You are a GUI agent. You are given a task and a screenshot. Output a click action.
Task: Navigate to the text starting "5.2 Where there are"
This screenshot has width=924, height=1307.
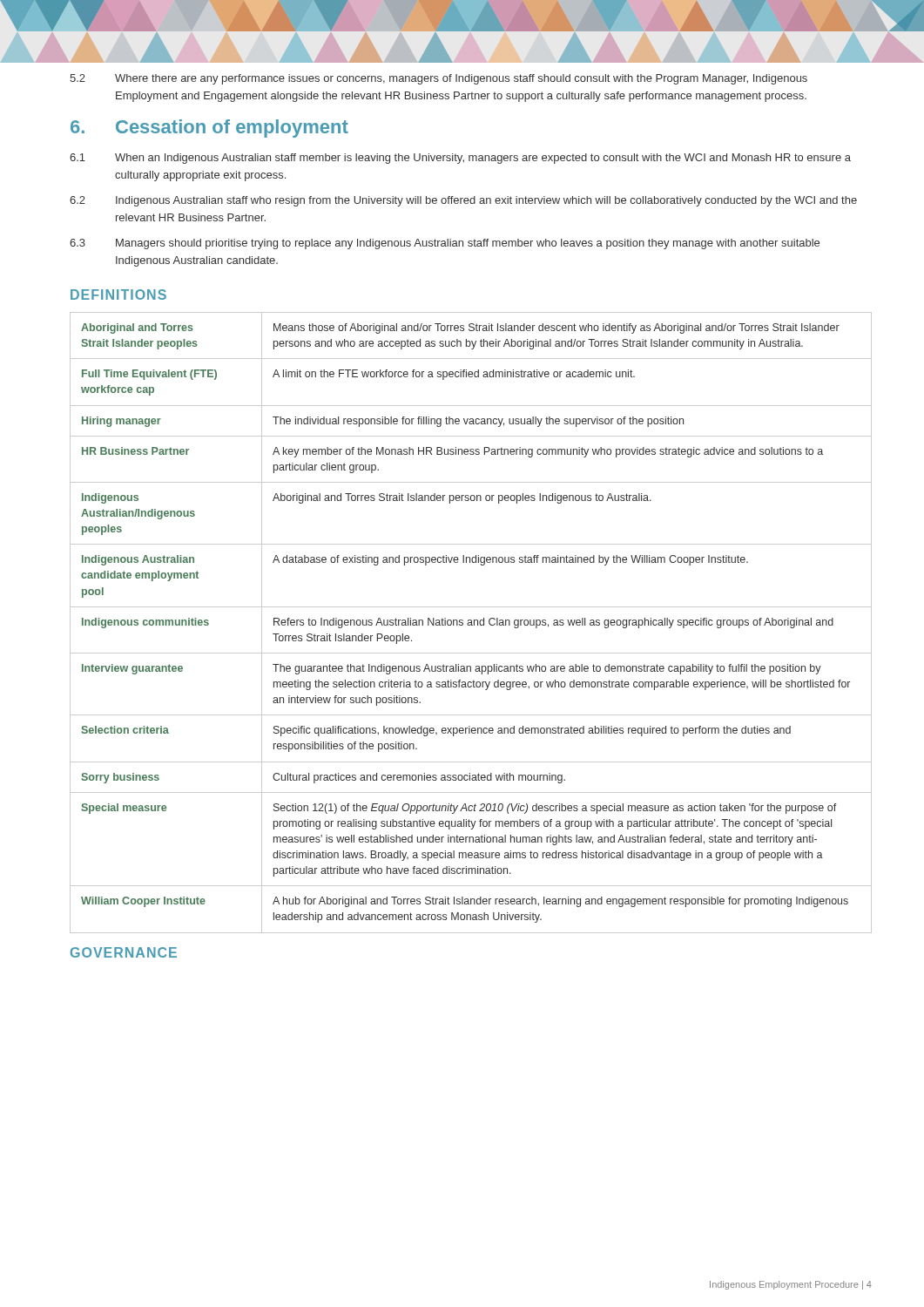point(471,87)
